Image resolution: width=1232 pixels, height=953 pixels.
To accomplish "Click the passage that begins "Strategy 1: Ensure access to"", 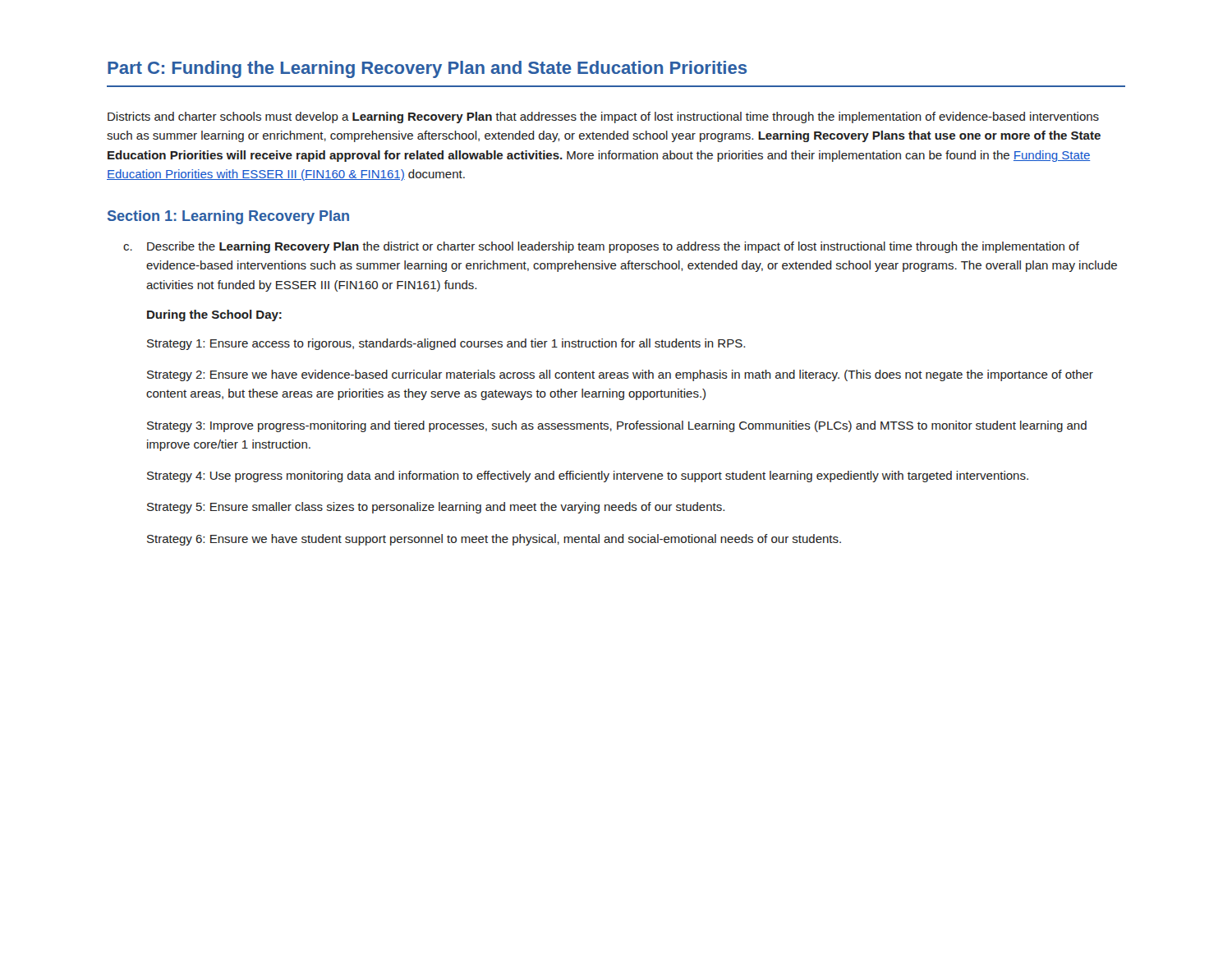I will coord(636,343).
